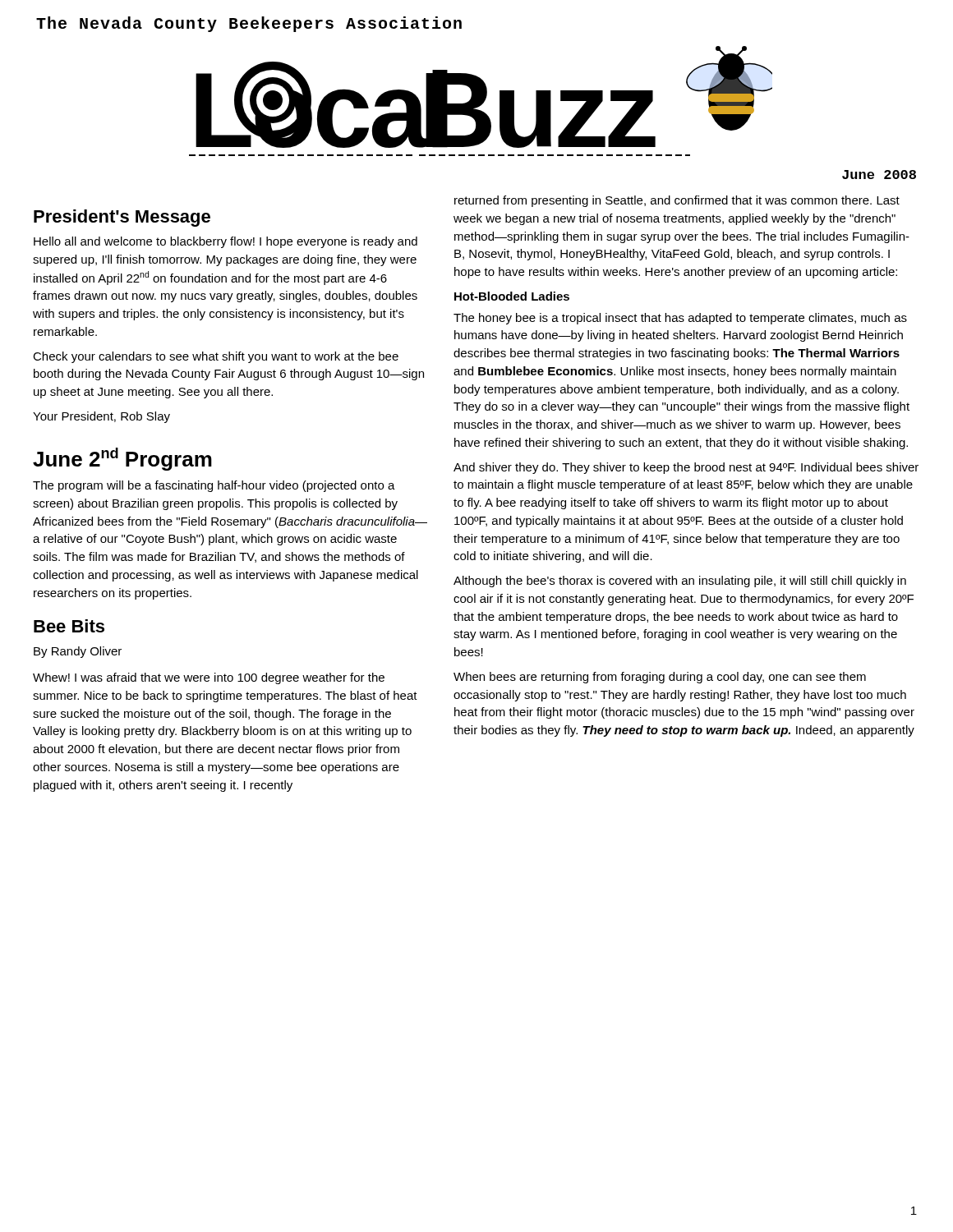Where is the passage that starts "The program will be a"?

[x=230, y=539]
